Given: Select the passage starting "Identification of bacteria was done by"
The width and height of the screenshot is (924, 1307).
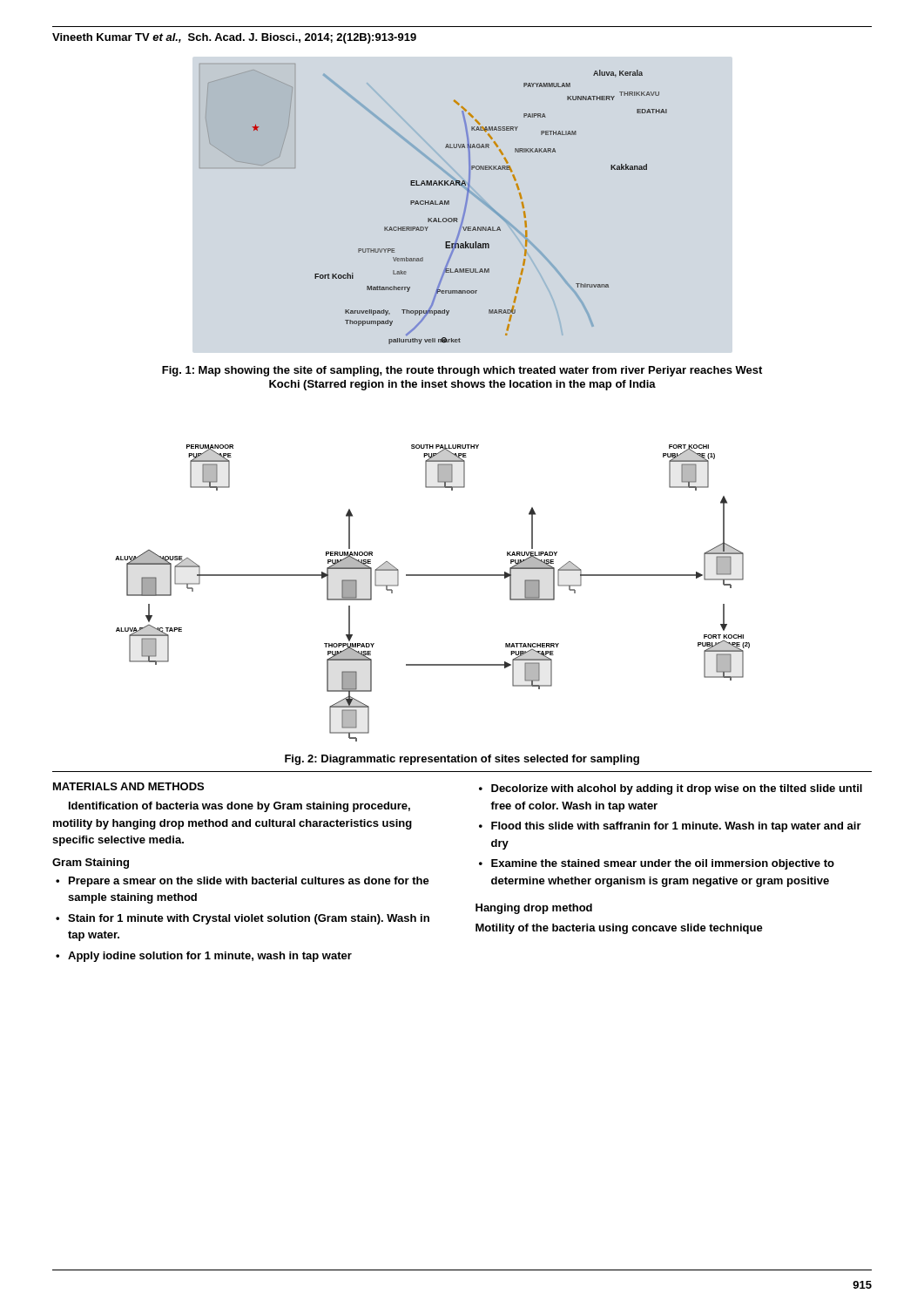Looking at the screenshot, I should pos(232,822).
